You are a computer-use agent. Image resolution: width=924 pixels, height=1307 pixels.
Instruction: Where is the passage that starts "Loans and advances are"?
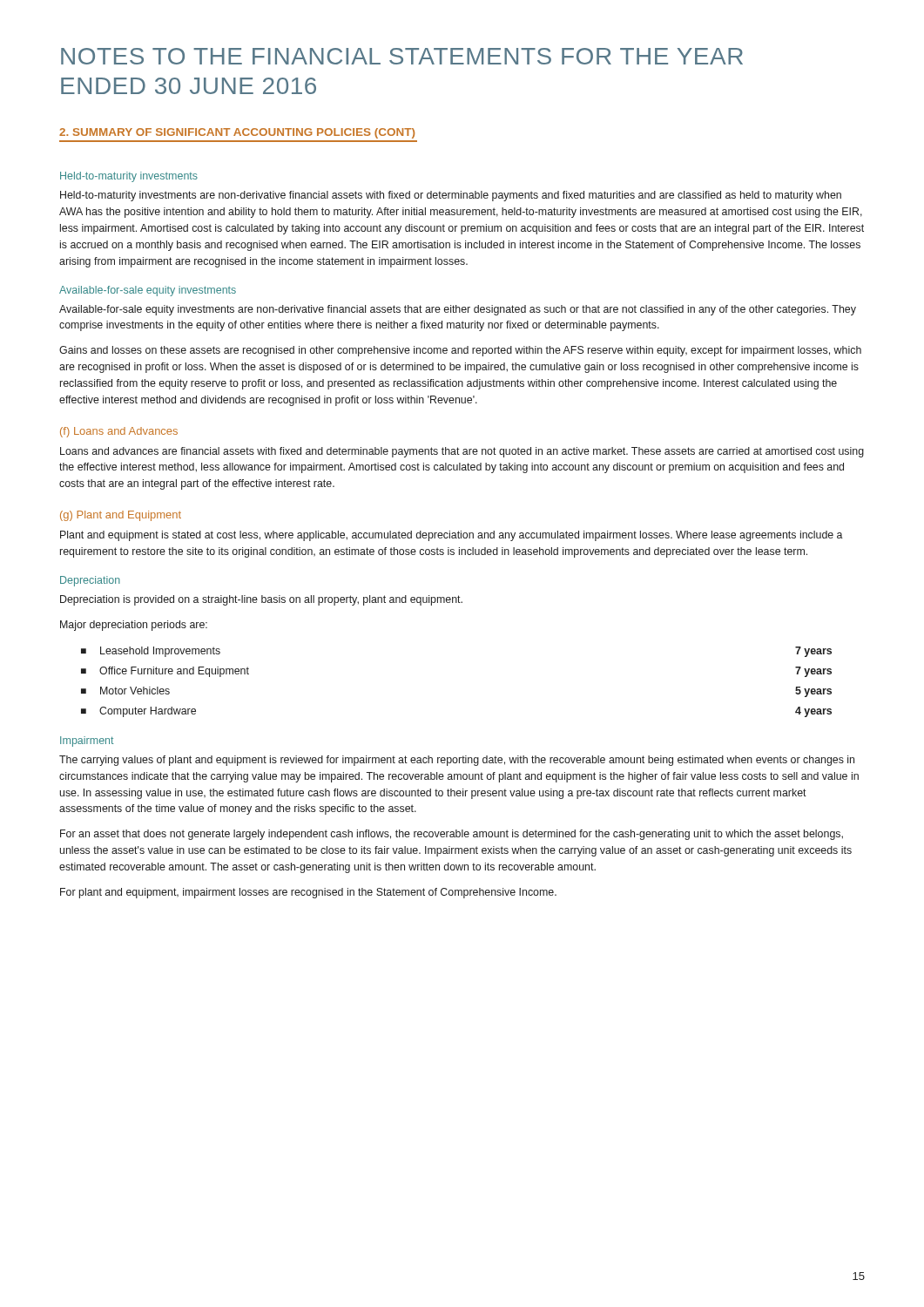(x=462, y=468)
